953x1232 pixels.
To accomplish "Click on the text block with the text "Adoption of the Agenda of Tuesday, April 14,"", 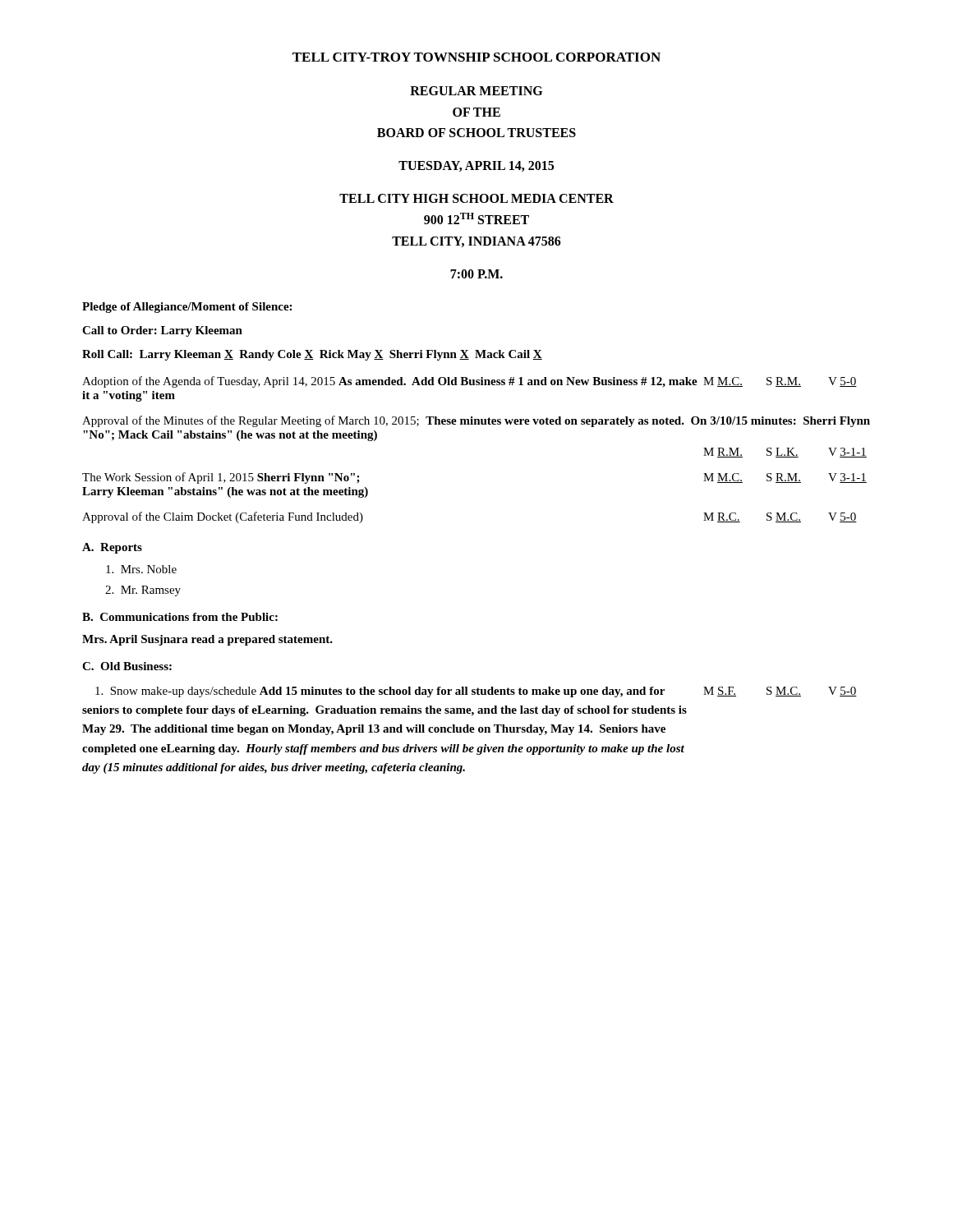I will [476, 388].
